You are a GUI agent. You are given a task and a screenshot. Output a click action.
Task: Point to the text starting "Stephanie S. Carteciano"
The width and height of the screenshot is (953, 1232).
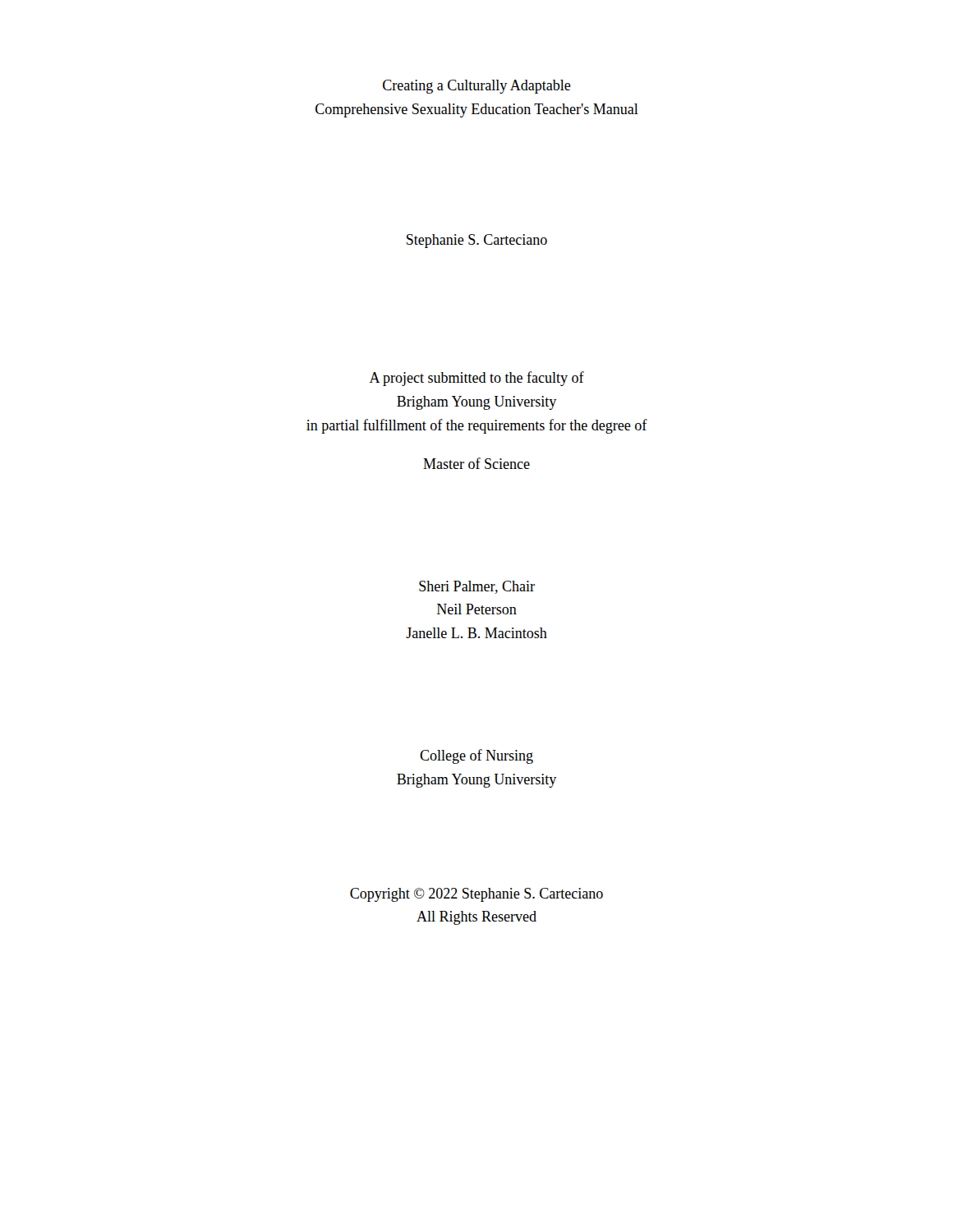tap(476, 240)
